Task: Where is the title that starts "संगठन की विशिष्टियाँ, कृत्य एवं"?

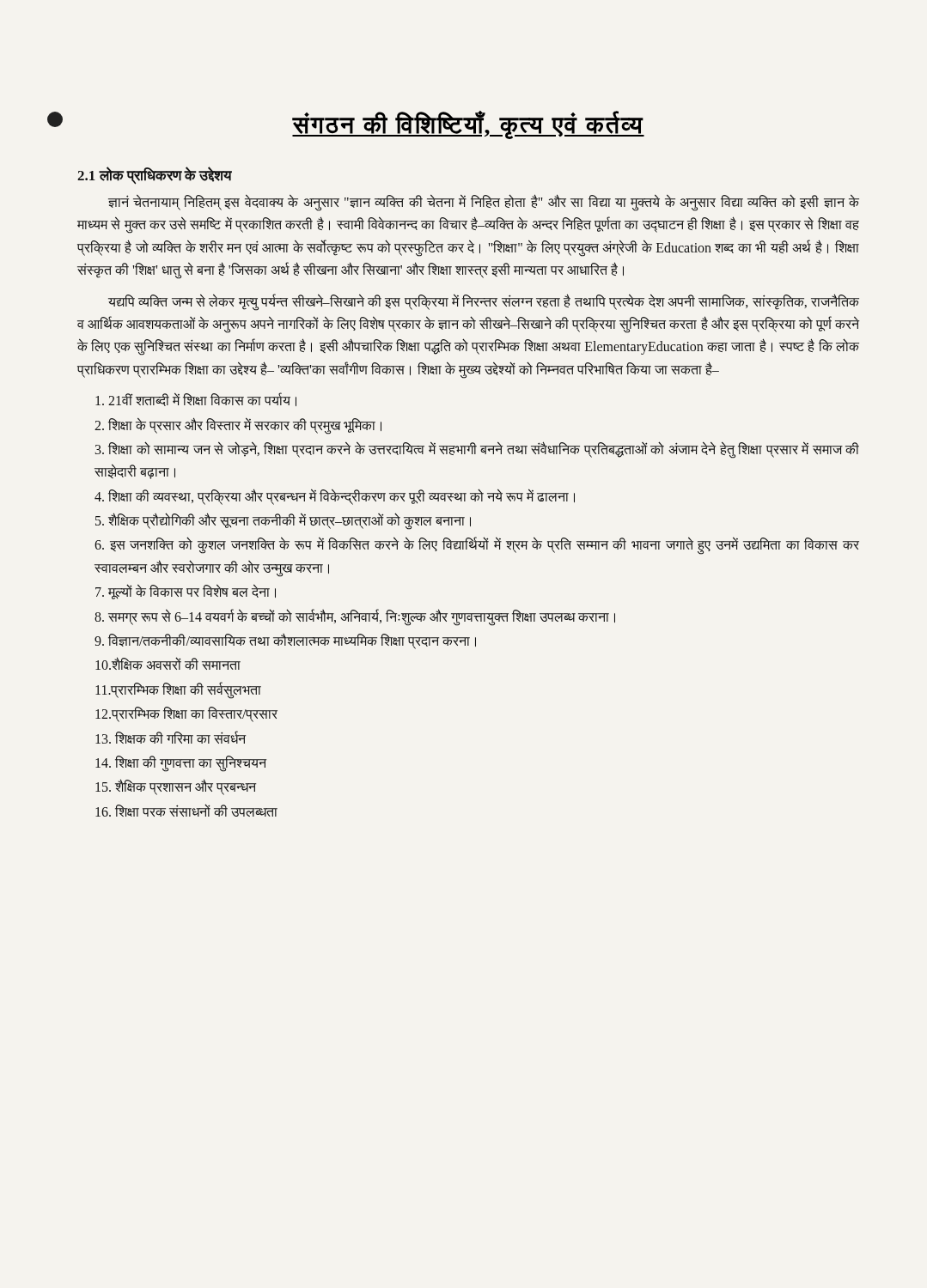Action: pos(468,126)
